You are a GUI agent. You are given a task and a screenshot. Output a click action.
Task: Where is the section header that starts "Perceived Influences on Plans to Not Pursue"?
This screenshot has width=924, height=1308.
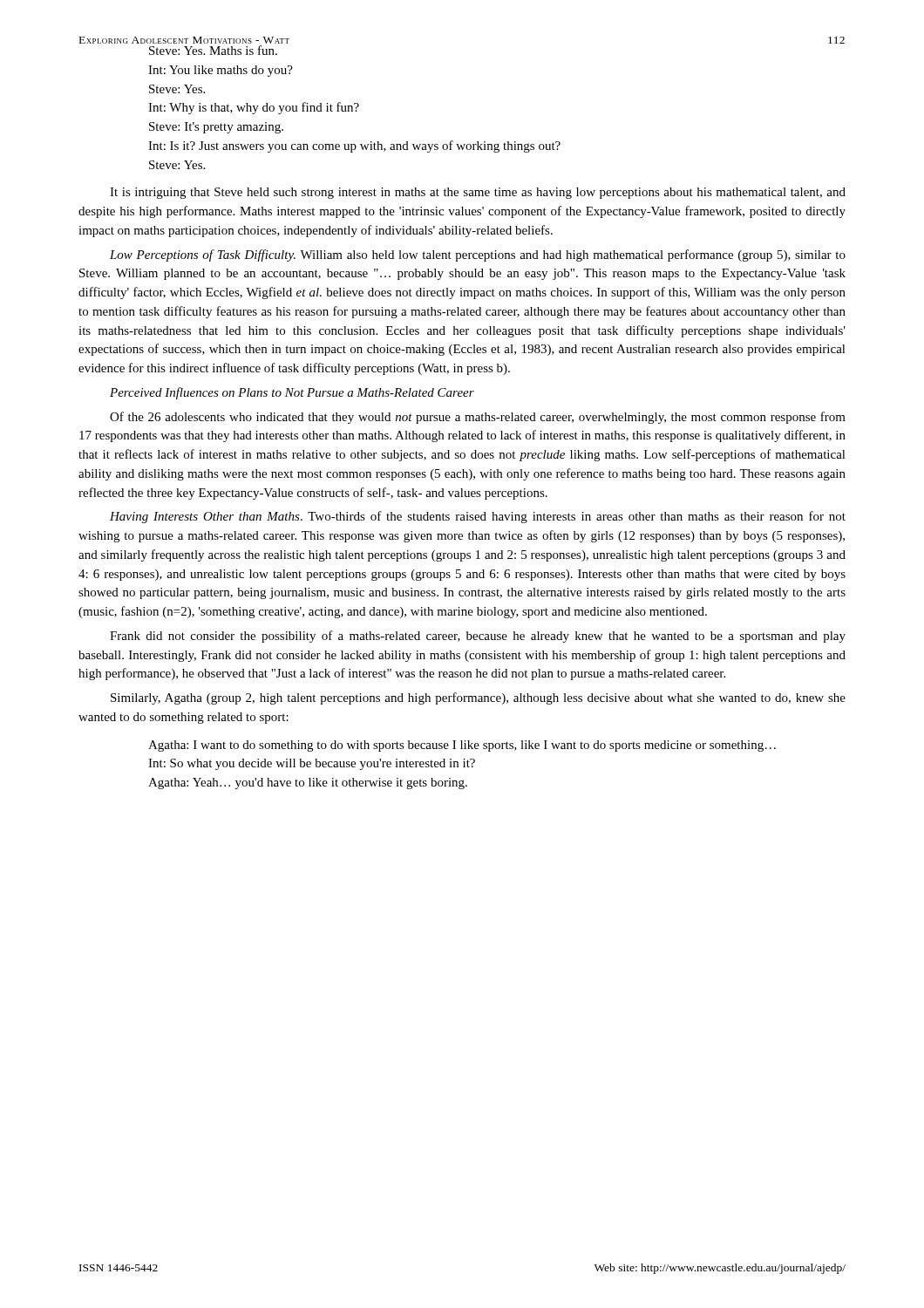click(462, 393)
